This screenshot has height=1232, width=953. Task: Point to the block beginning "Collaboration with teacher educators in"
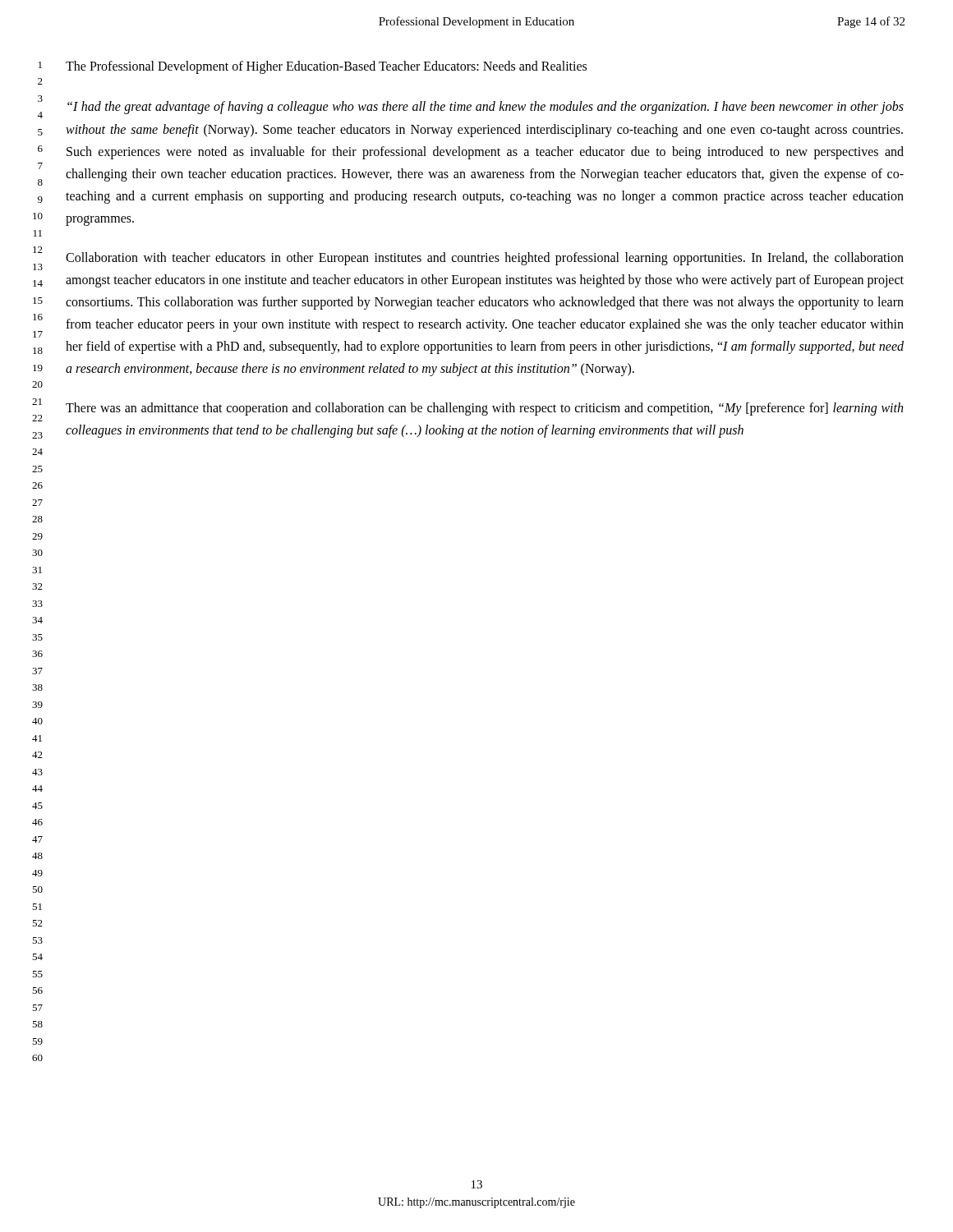pos(485,313)
